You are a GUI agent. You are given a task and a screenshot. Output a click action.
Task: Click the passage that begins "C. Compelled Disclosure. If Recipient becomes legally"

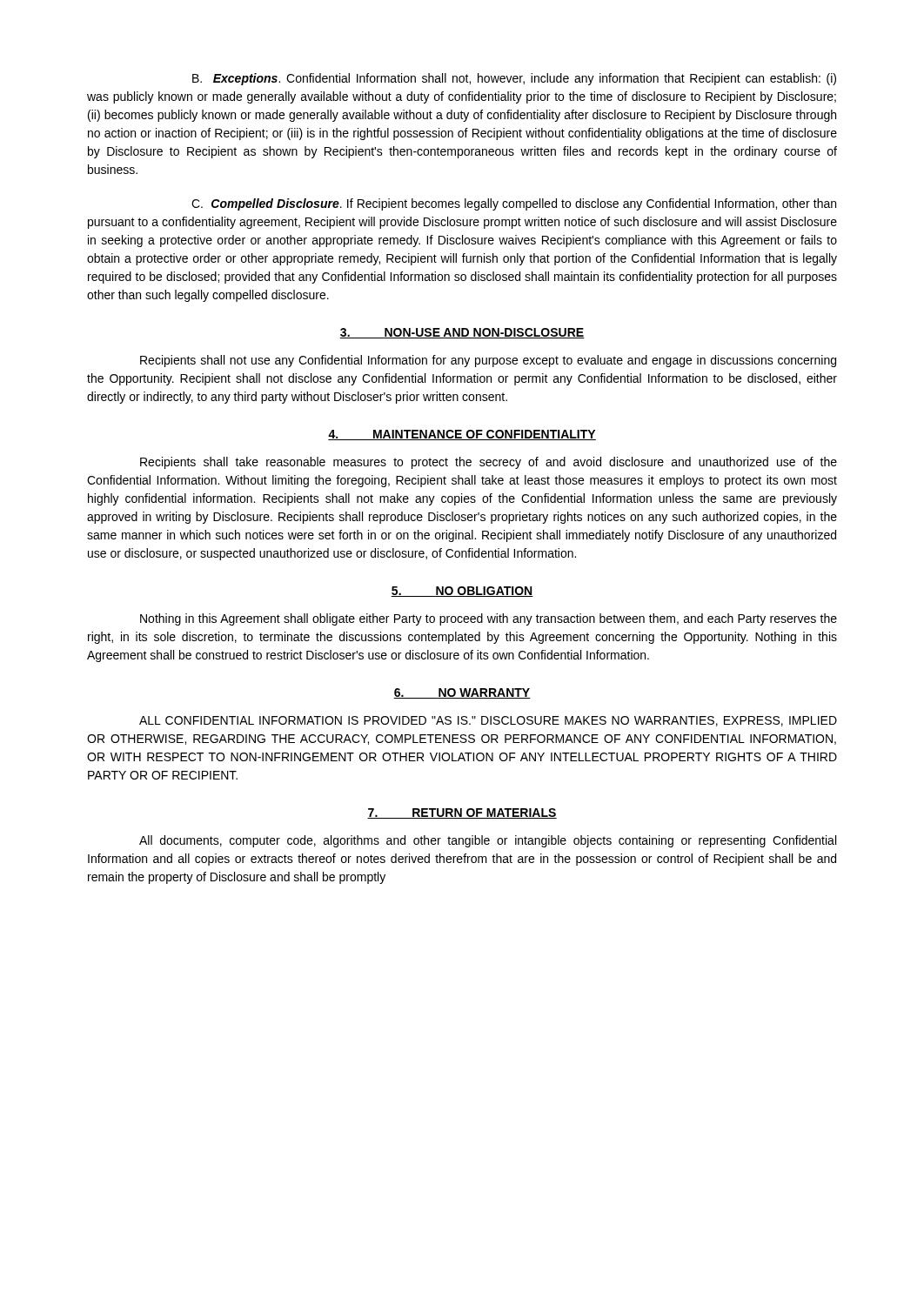click(x=462, y=250)
